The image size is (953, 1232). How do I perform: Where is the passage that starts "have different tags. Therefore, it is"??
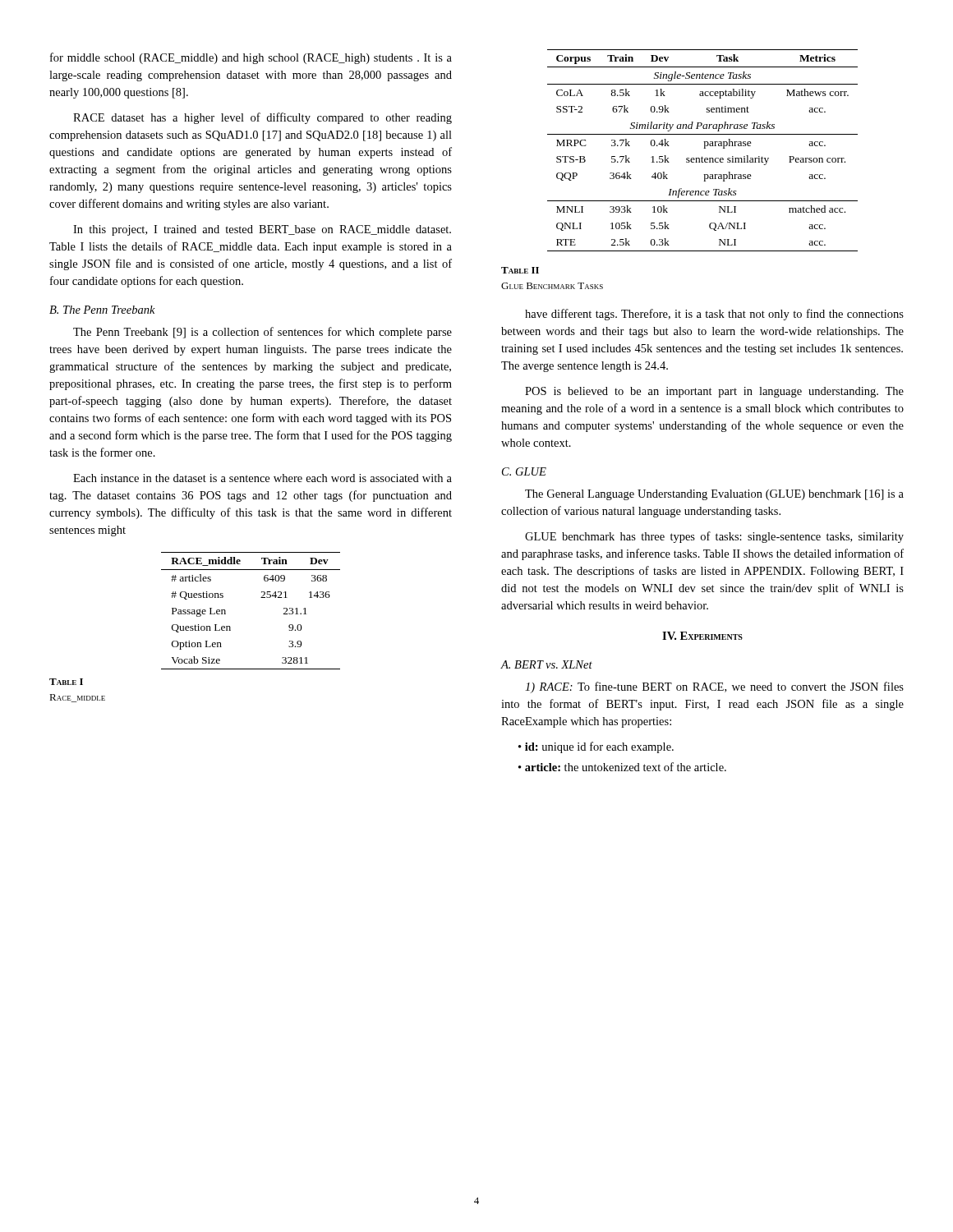click(x=702, y=340)
